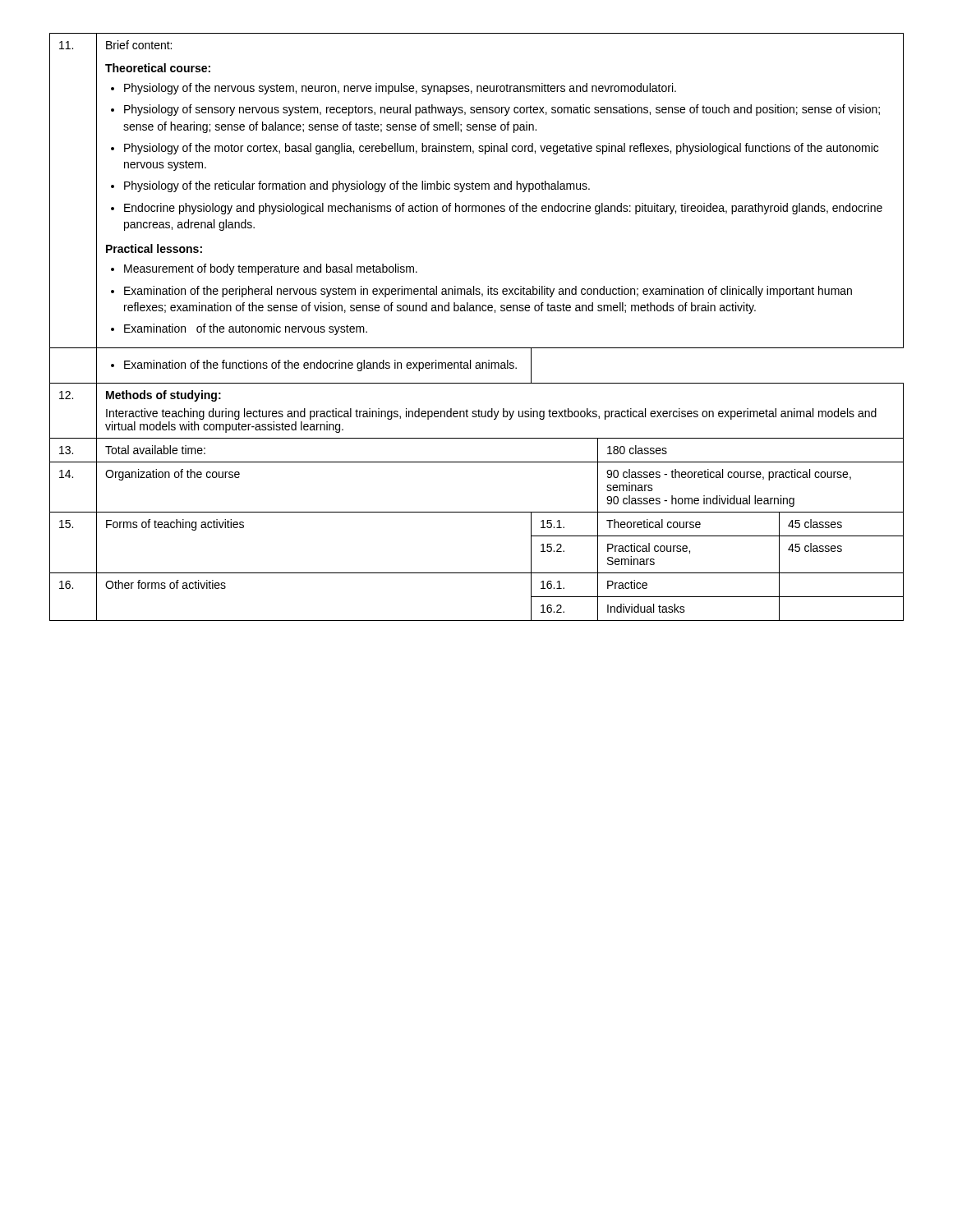The image size is (953, 1232).
Task: Find the block on this page that starts "Endocrine physiology and physiological mechanisms of"
Action: [x=503, y=216]
